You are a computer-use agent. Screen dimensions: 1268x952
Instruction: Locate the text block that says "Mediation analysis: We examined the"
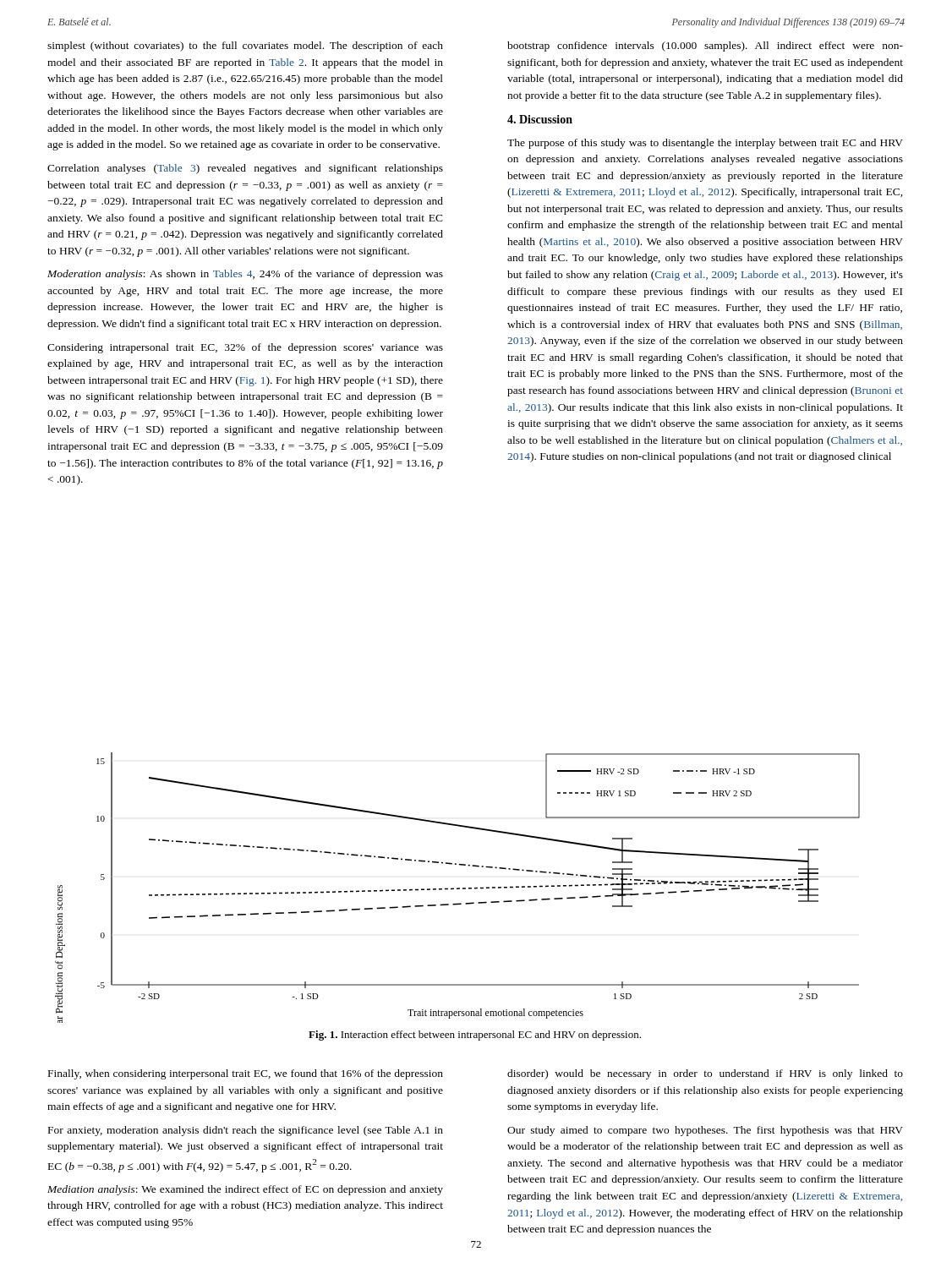[245, 1206]
